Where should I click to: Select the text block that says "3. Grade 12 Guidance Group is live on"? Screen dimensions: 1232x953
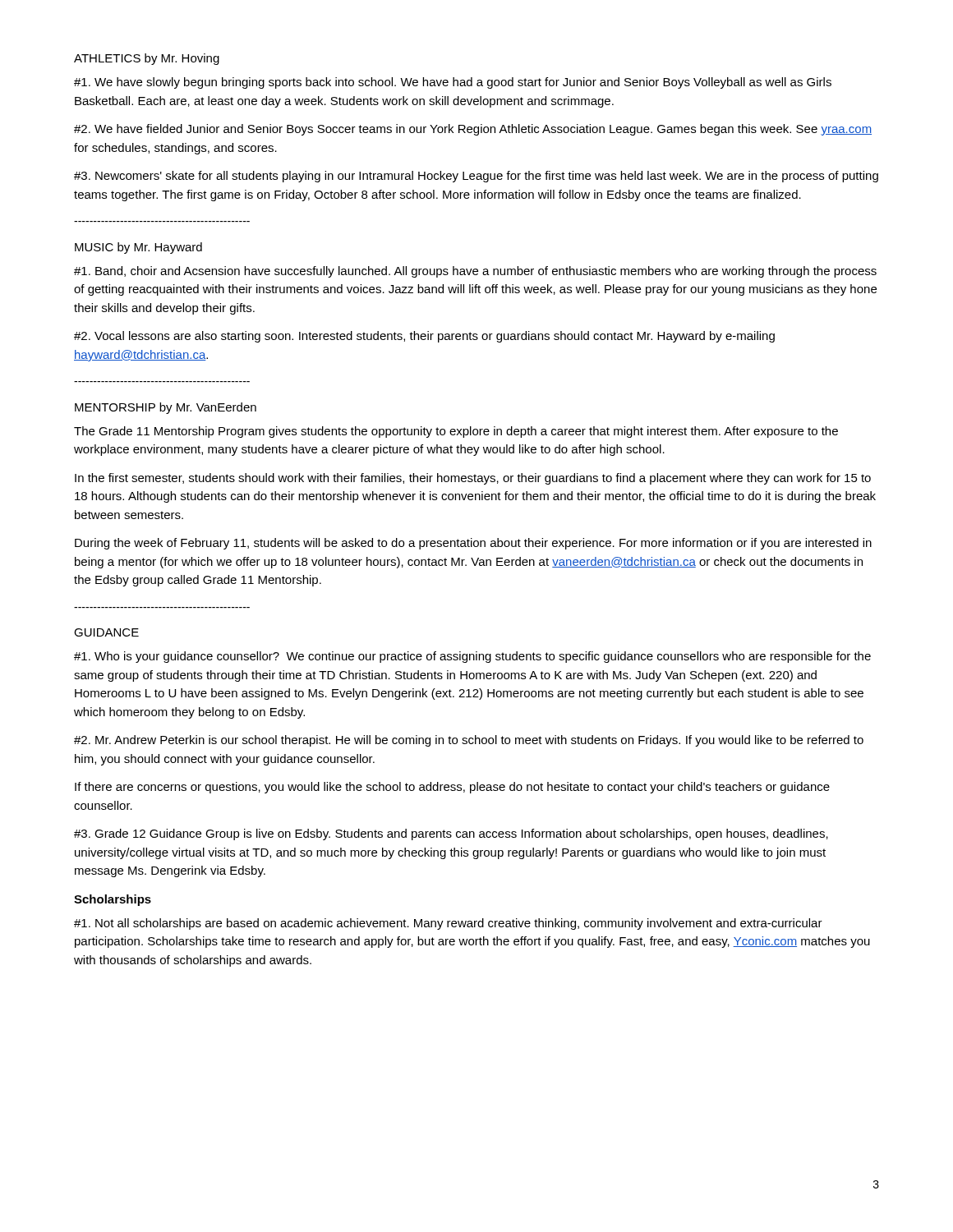pyautogui.click(x=451, y=852)
